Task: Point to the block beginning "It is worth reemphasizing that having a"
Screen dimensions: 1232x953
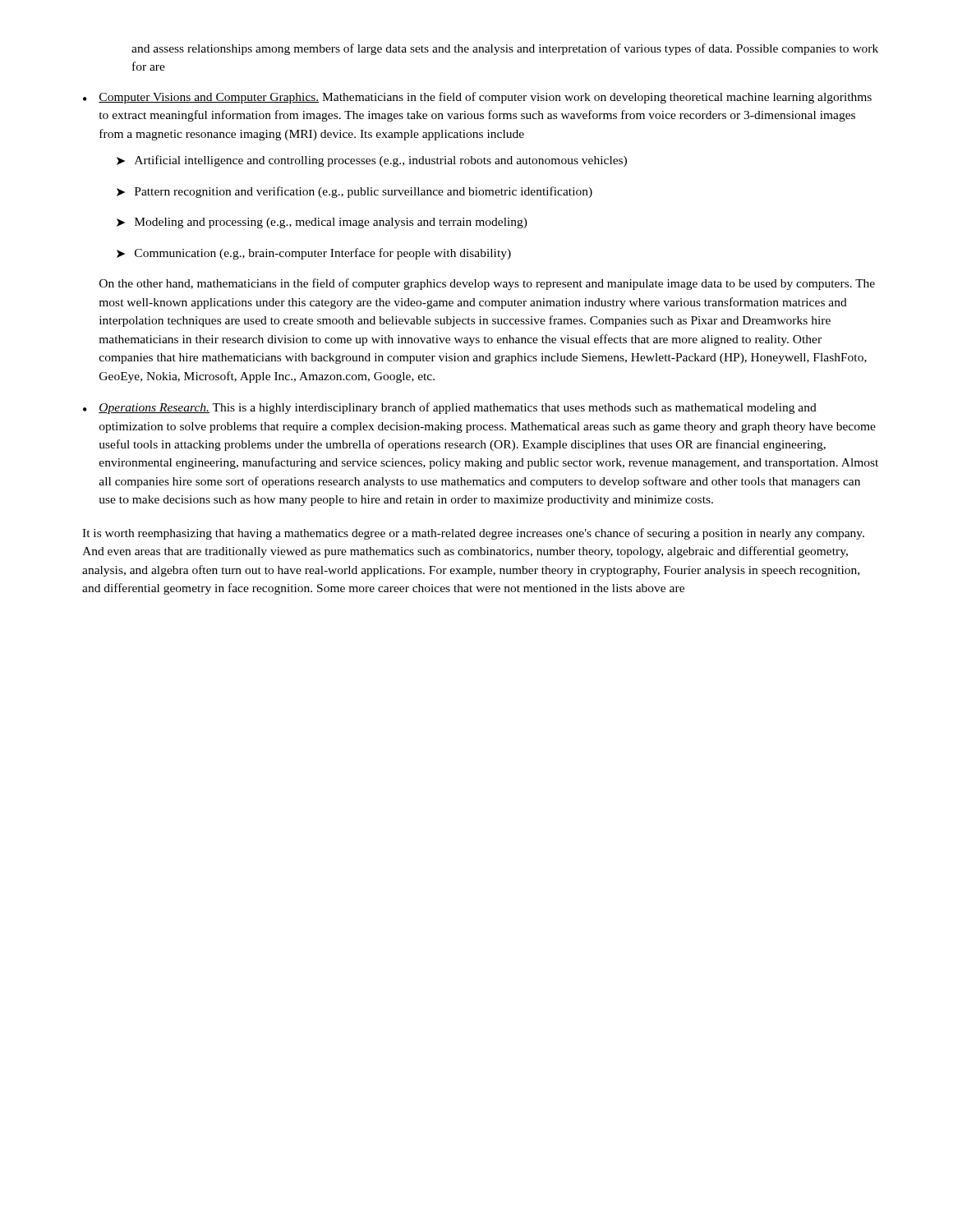Action: click(474, 560)
